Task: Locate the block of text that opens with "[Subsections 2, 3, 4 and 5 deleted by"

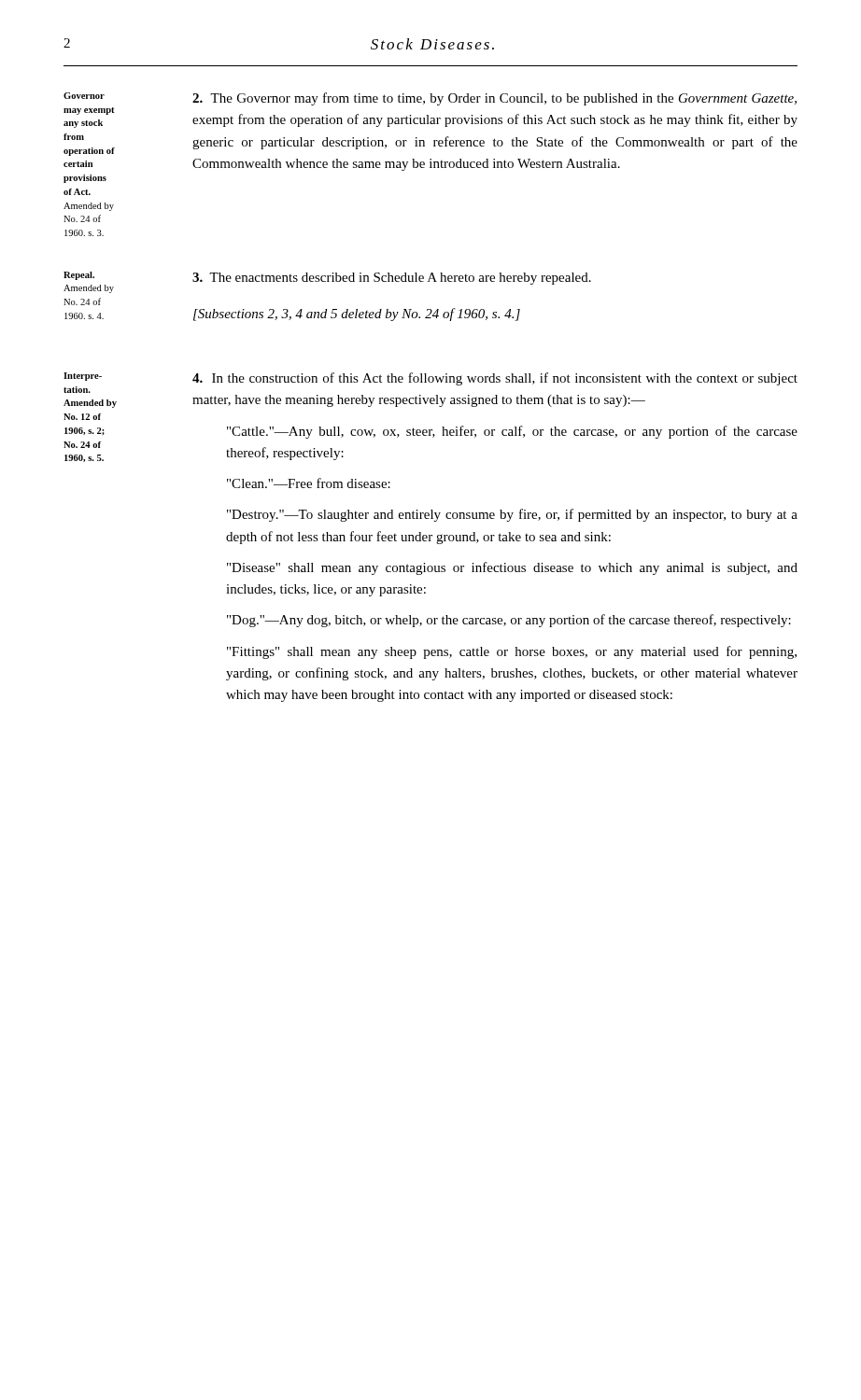Action: pyautogui.click(x=356, y=313)
